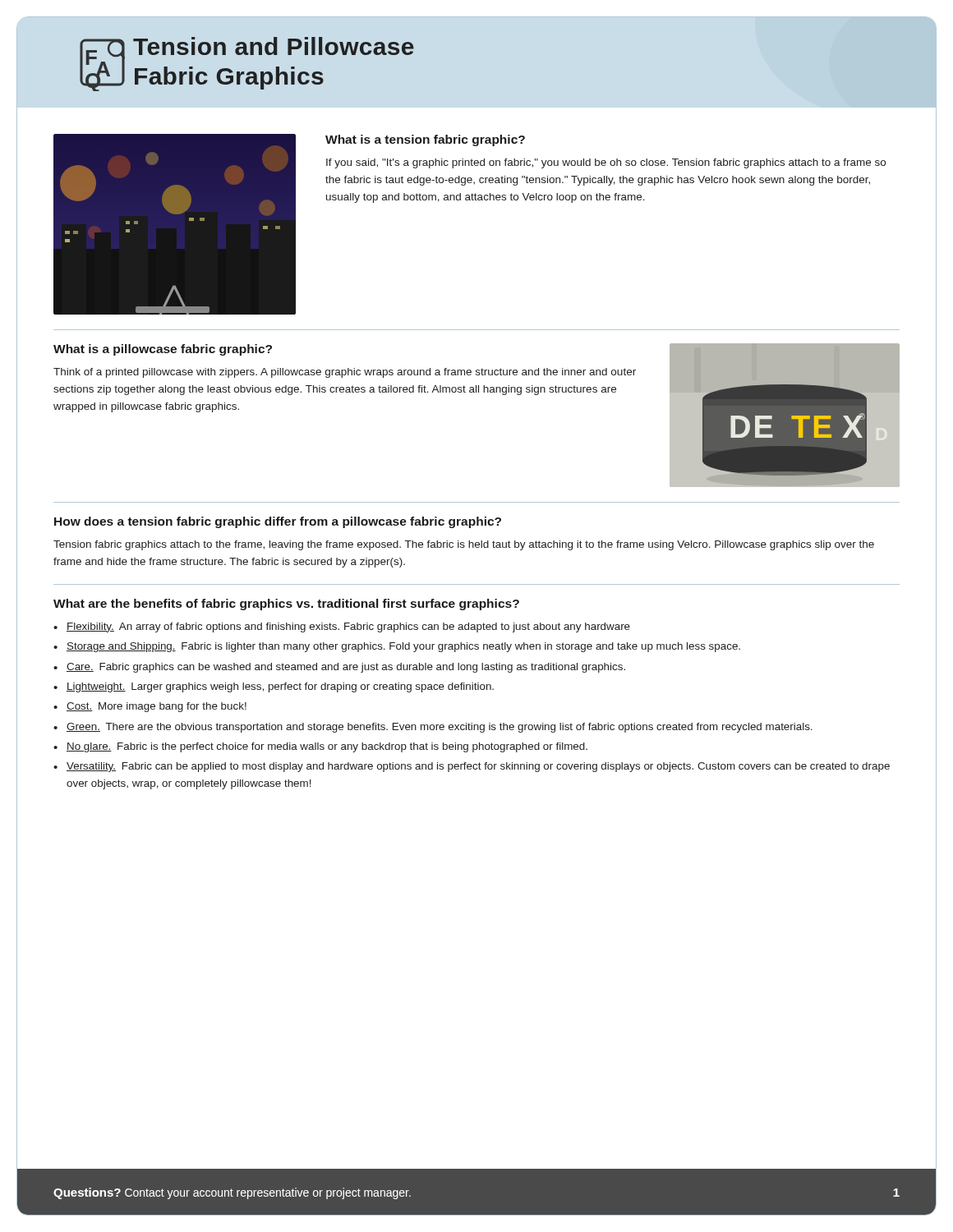This screenshot has width=953, height=1232.
Task: Select the element starting "Lightweight. Larger graphics weigh less, perfect for draping"
Action: click(281, 687)
